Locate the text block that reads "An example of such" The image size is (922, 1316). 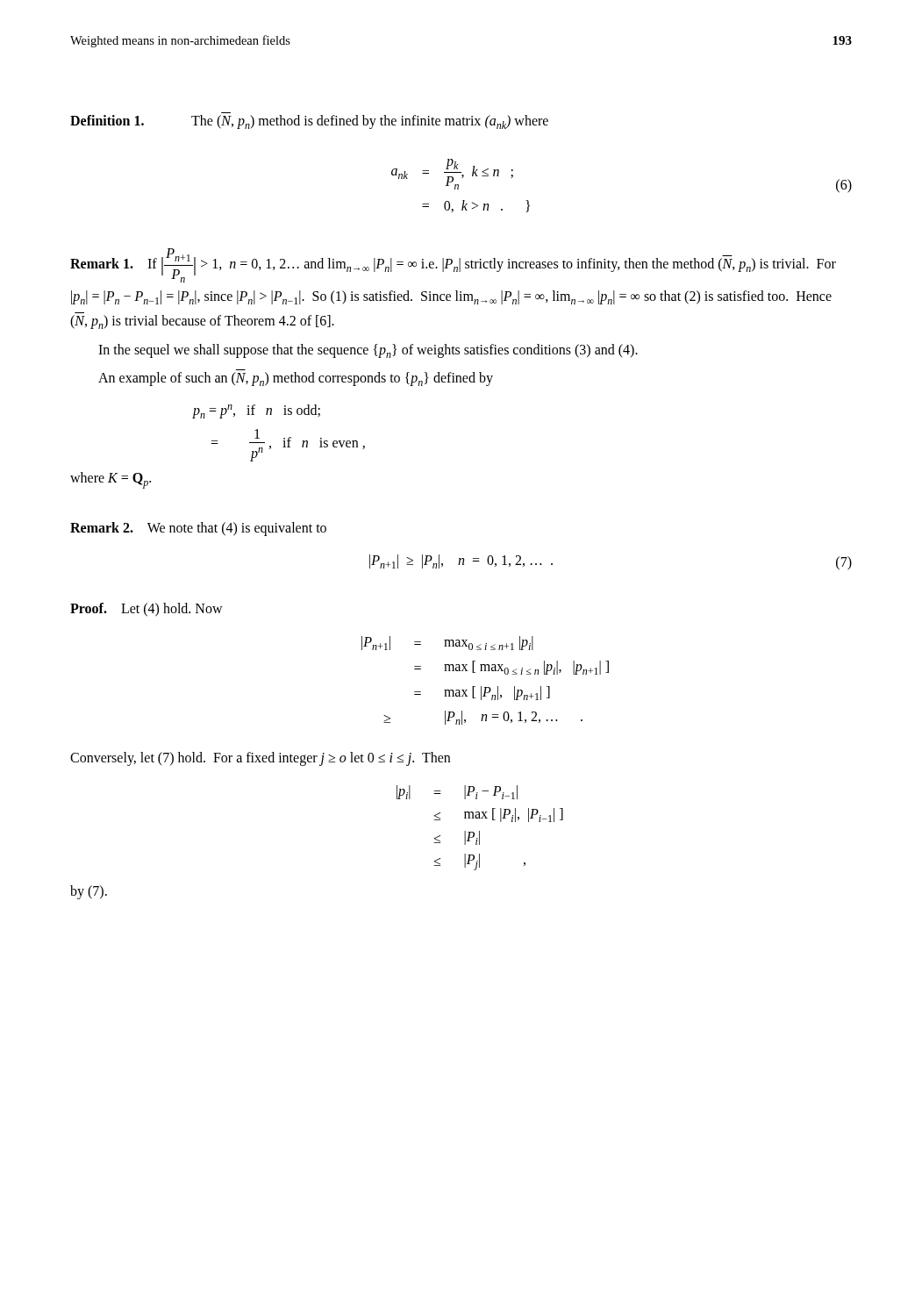(296, 380)
